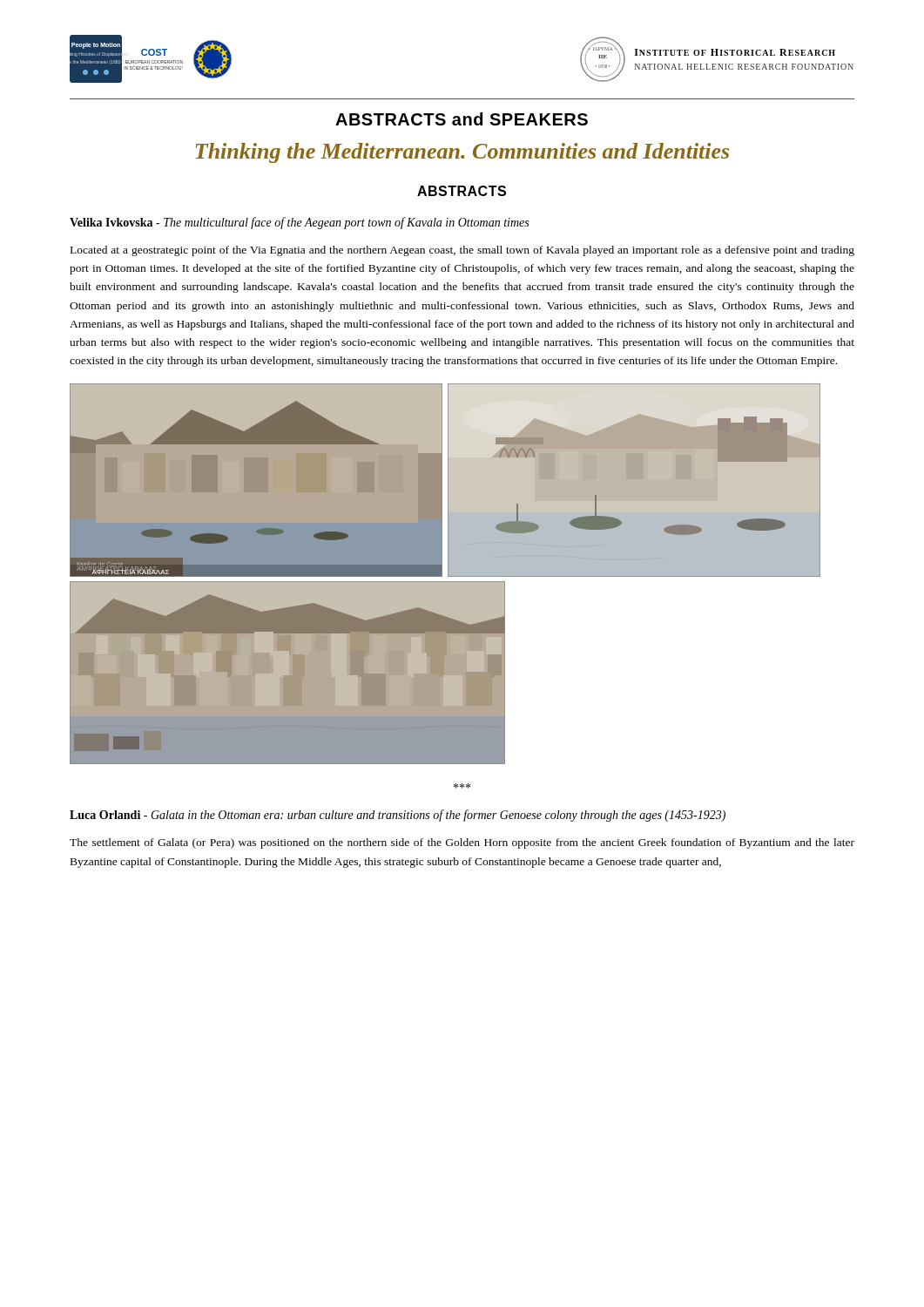Find the text block with the text "Velika Ivkovska - The multicultural face of the"
Viewport: 924px width, 1307px height.
click(299, 223)
